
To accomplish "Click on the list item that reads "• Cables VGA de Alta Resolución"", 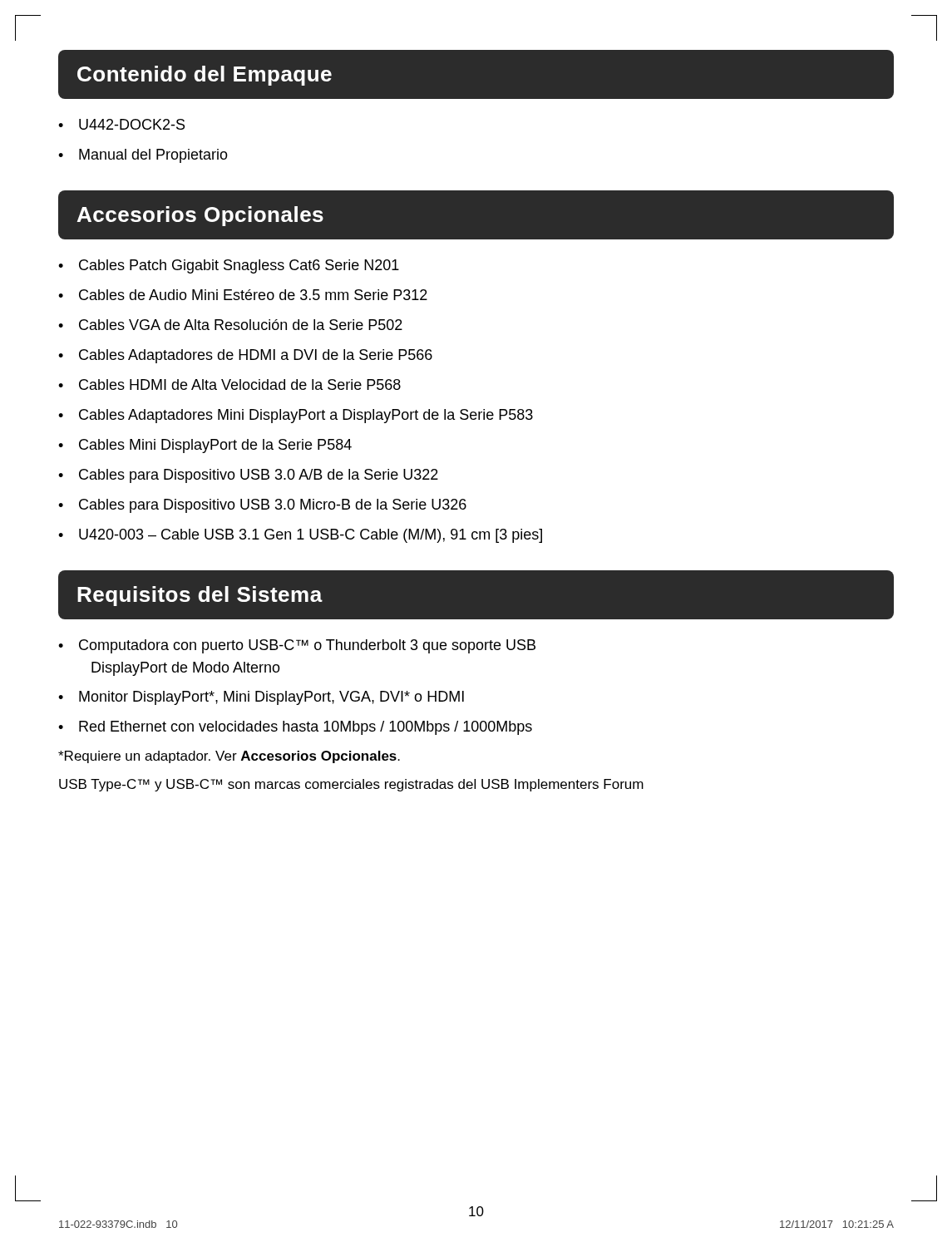I will pyautogui.click(x=230, y=326).
